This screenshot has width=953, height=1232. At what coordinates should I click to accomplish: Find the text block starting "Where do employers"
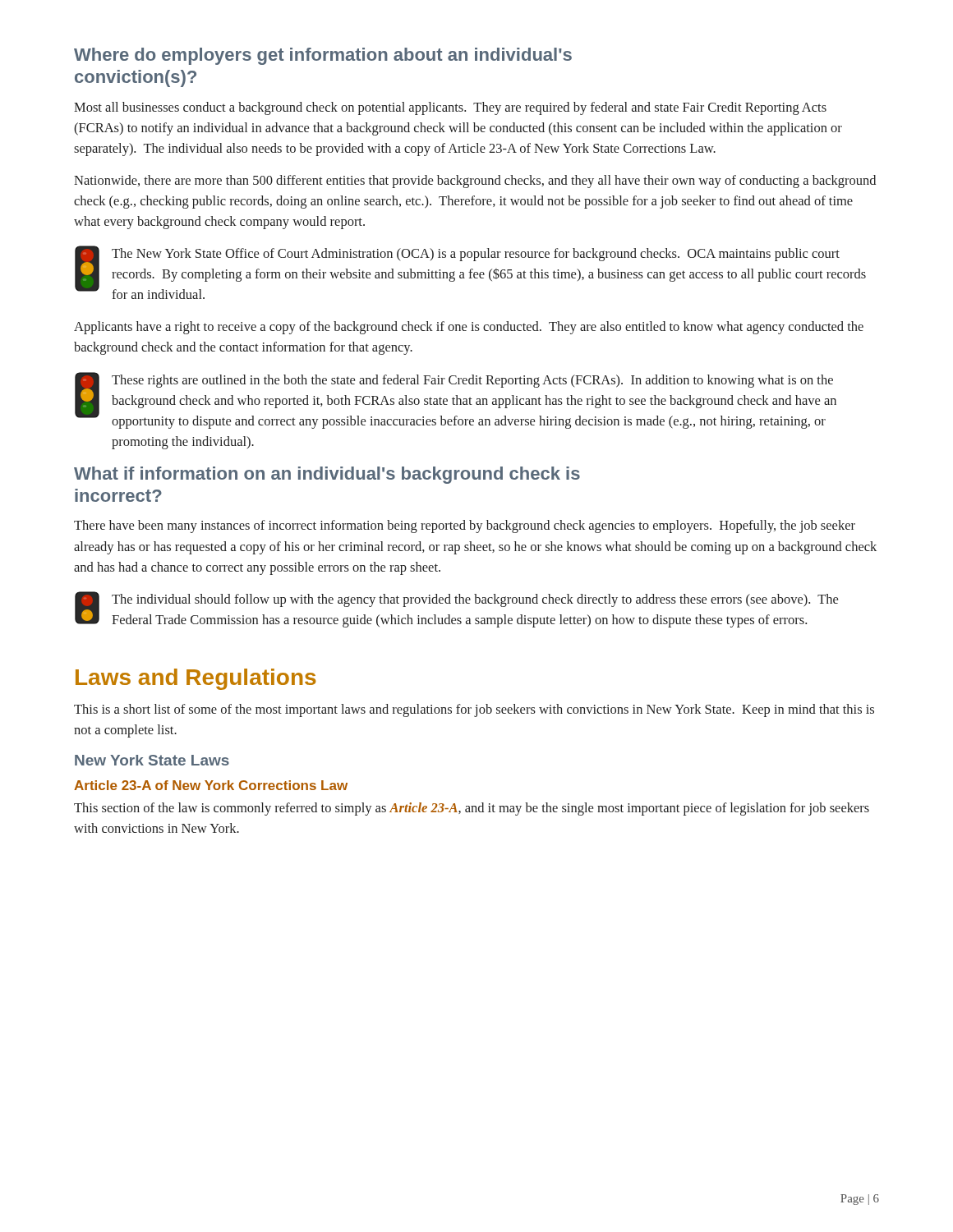(x=476, y=66)
